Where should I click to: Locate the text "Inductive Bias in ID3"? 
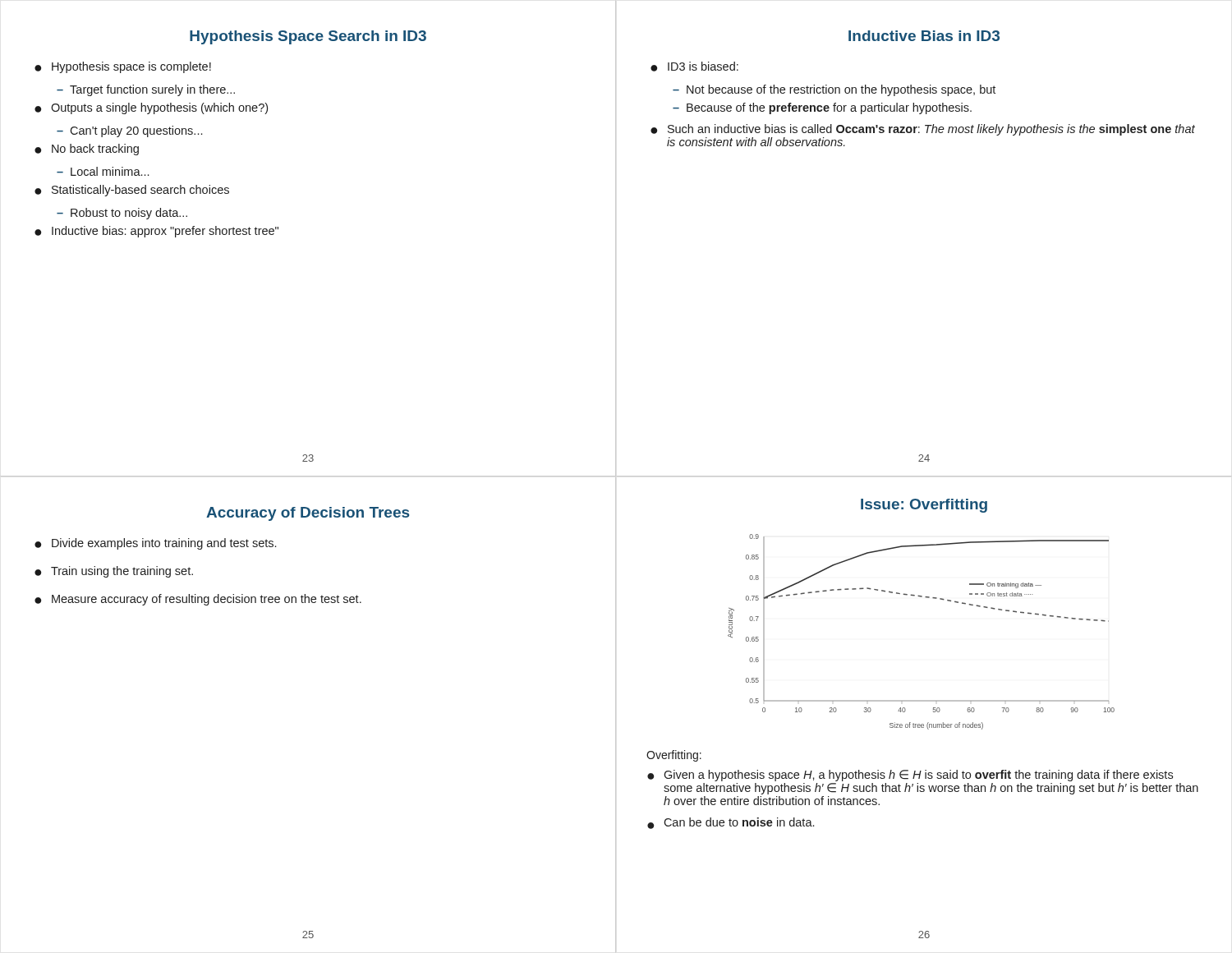point(924,36)
